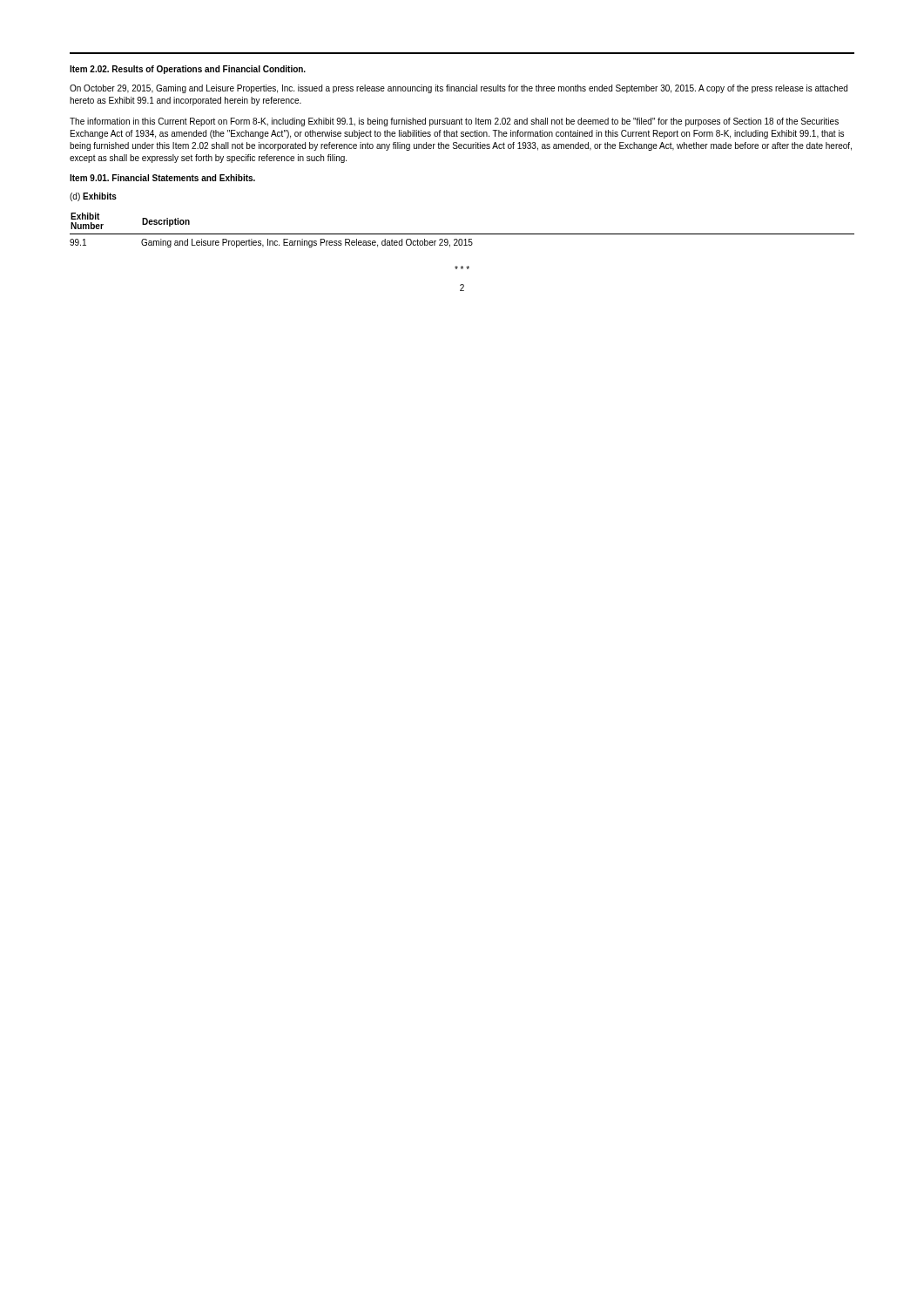This screenshot has height=1307, width=924.
Task: Locate the table
Action: click(x=462, y=230)
